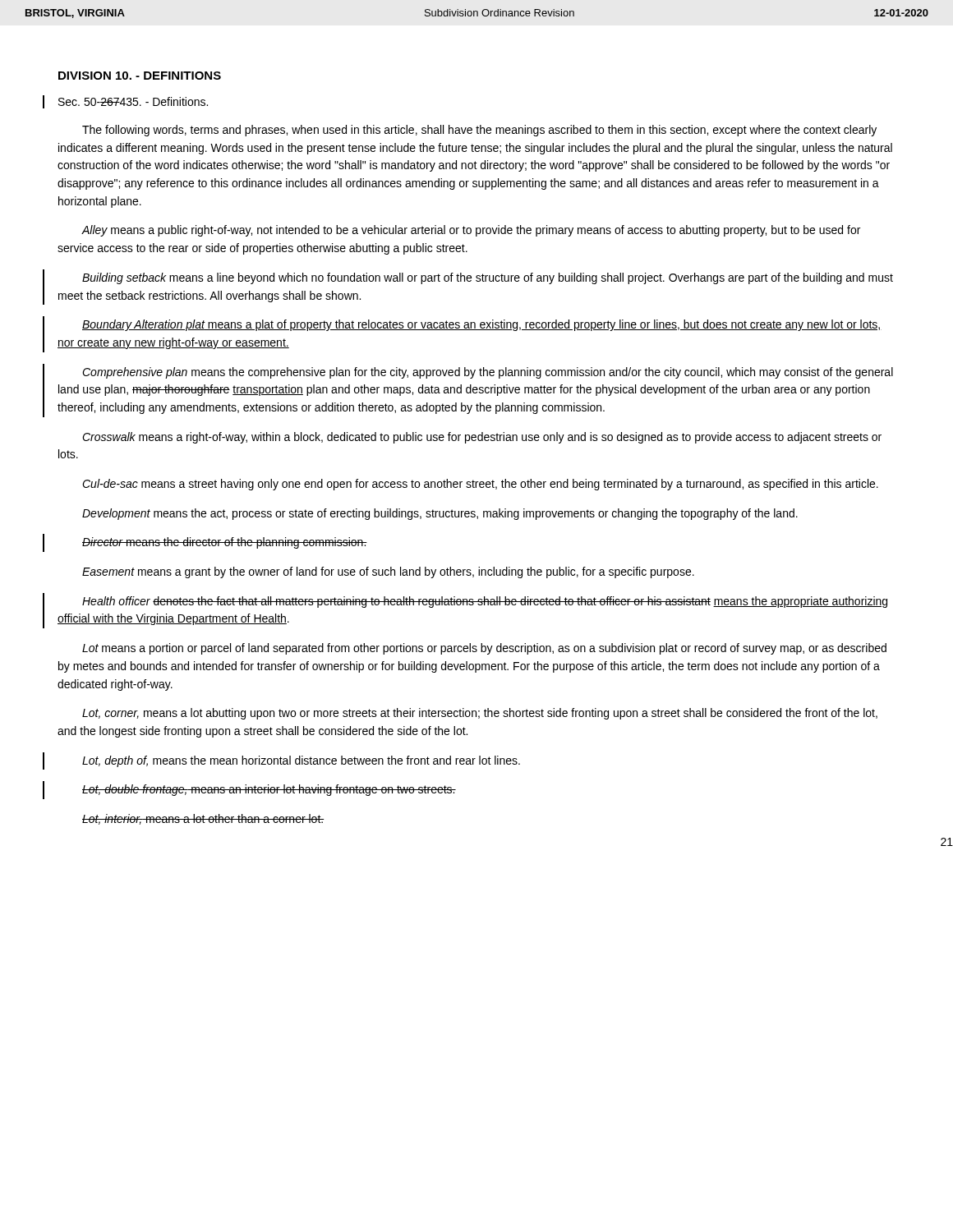Find the passage starting "Crosswalk means a right-of-way,"
Screen dimensions: 1232x953
470,446
